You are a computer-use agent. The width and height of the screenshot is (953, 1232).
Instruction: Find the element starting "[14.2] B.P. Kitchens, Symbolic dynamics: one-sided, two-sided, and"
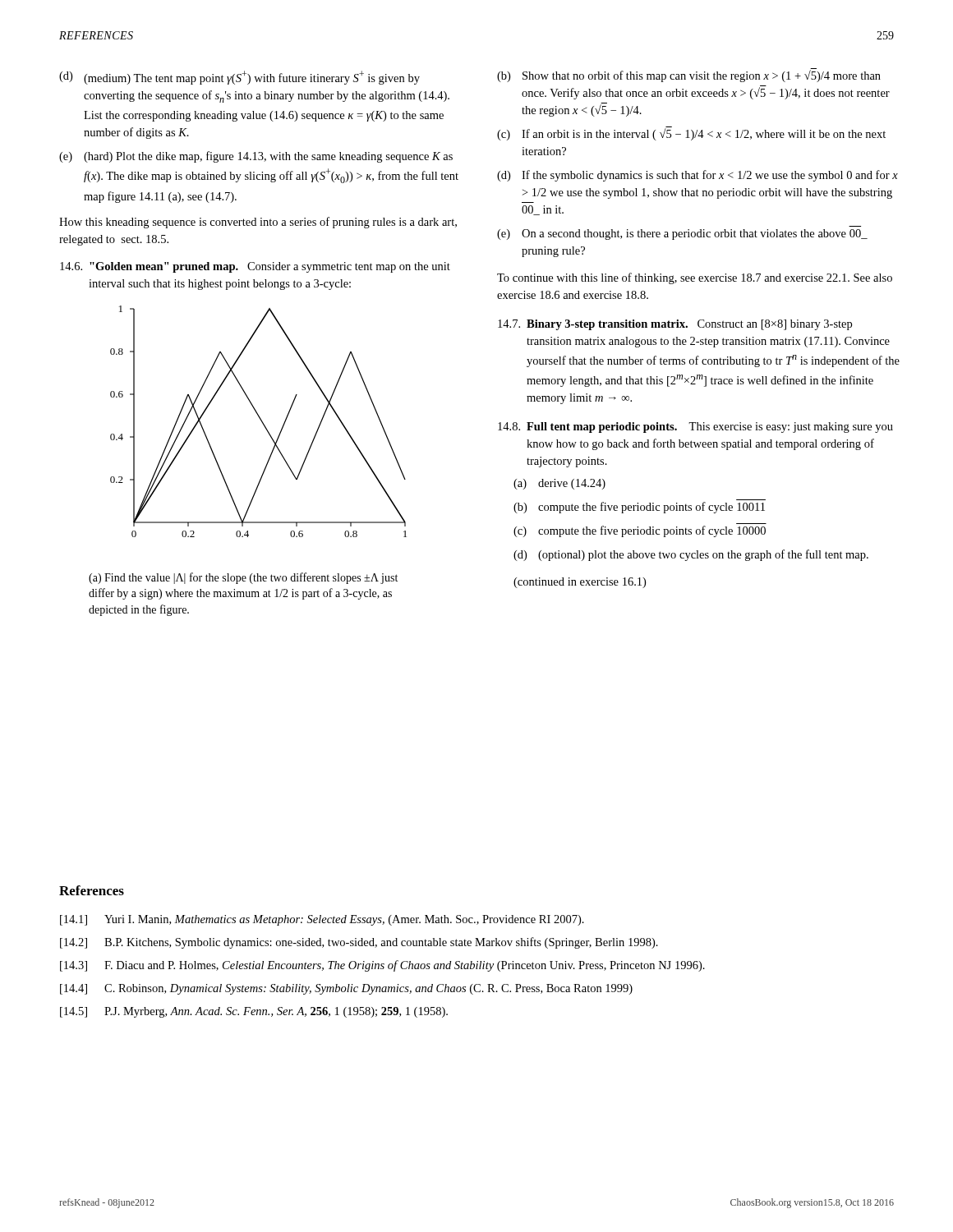[x=476, y=942]
